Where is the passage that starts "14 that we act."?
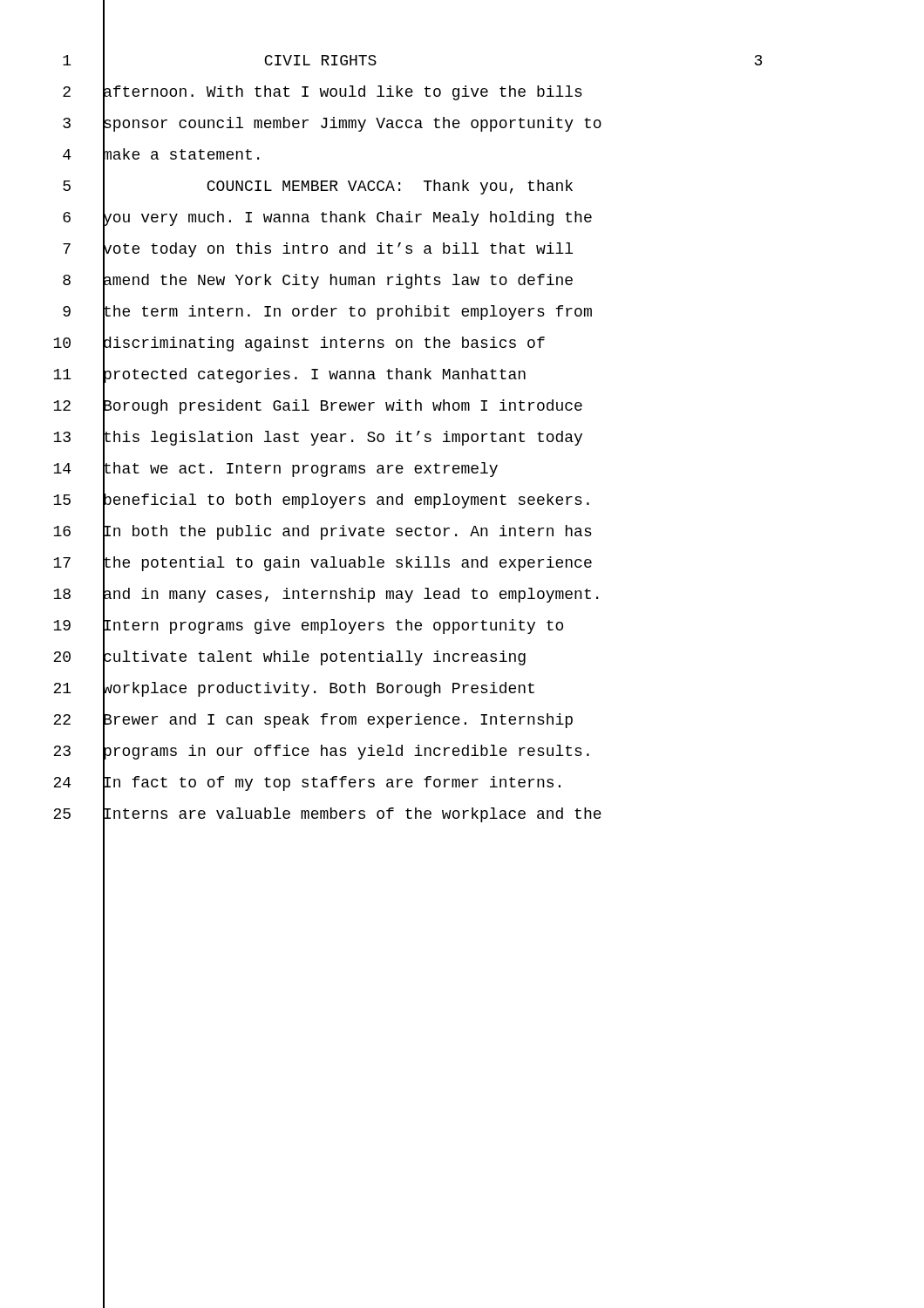Image resolution: width=924 pixels, height=1308 pixels. point(462,476)
